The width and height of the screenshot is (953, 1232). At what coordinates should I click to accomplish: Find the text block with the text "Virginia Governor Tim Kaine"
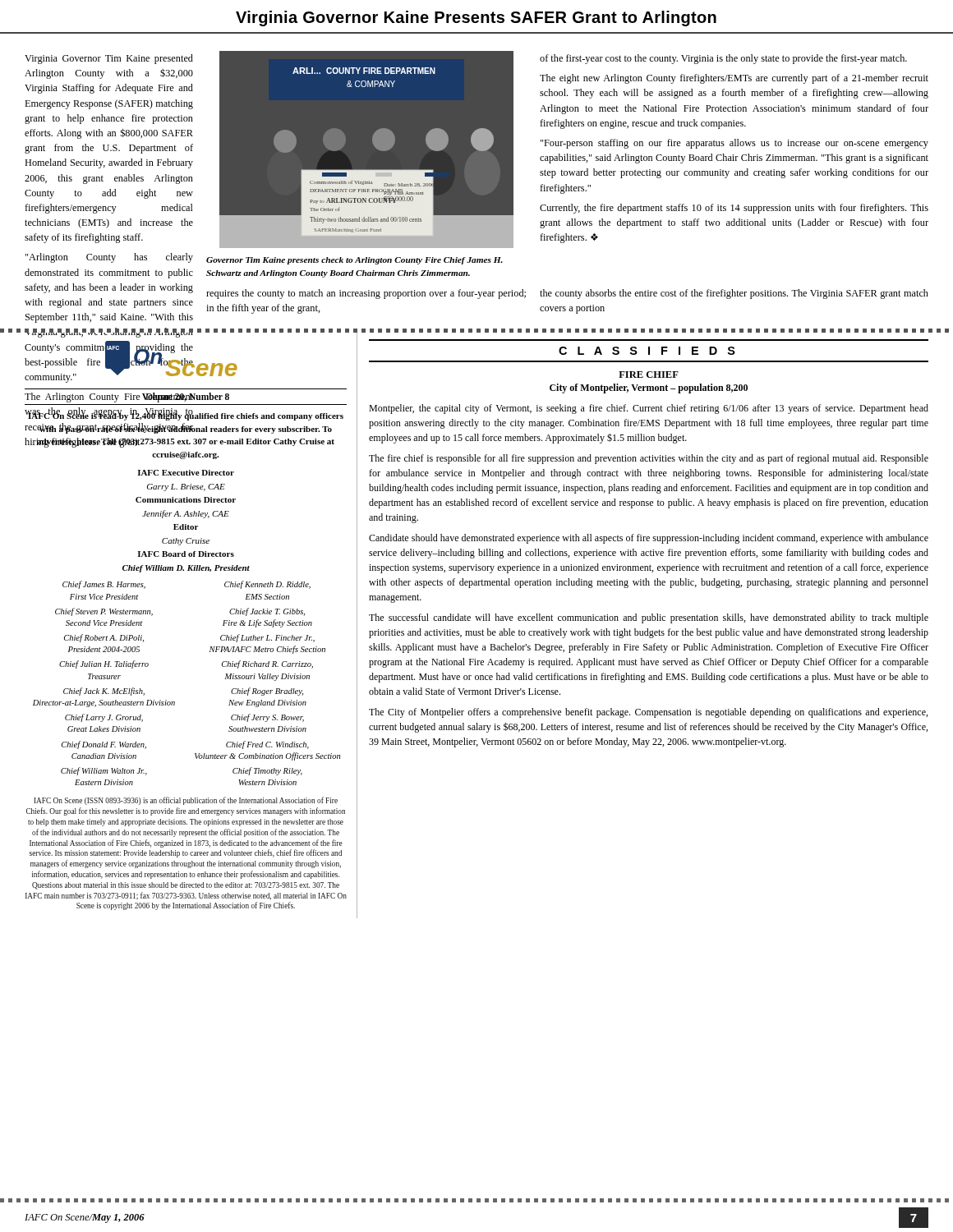(x=109, y=250)
